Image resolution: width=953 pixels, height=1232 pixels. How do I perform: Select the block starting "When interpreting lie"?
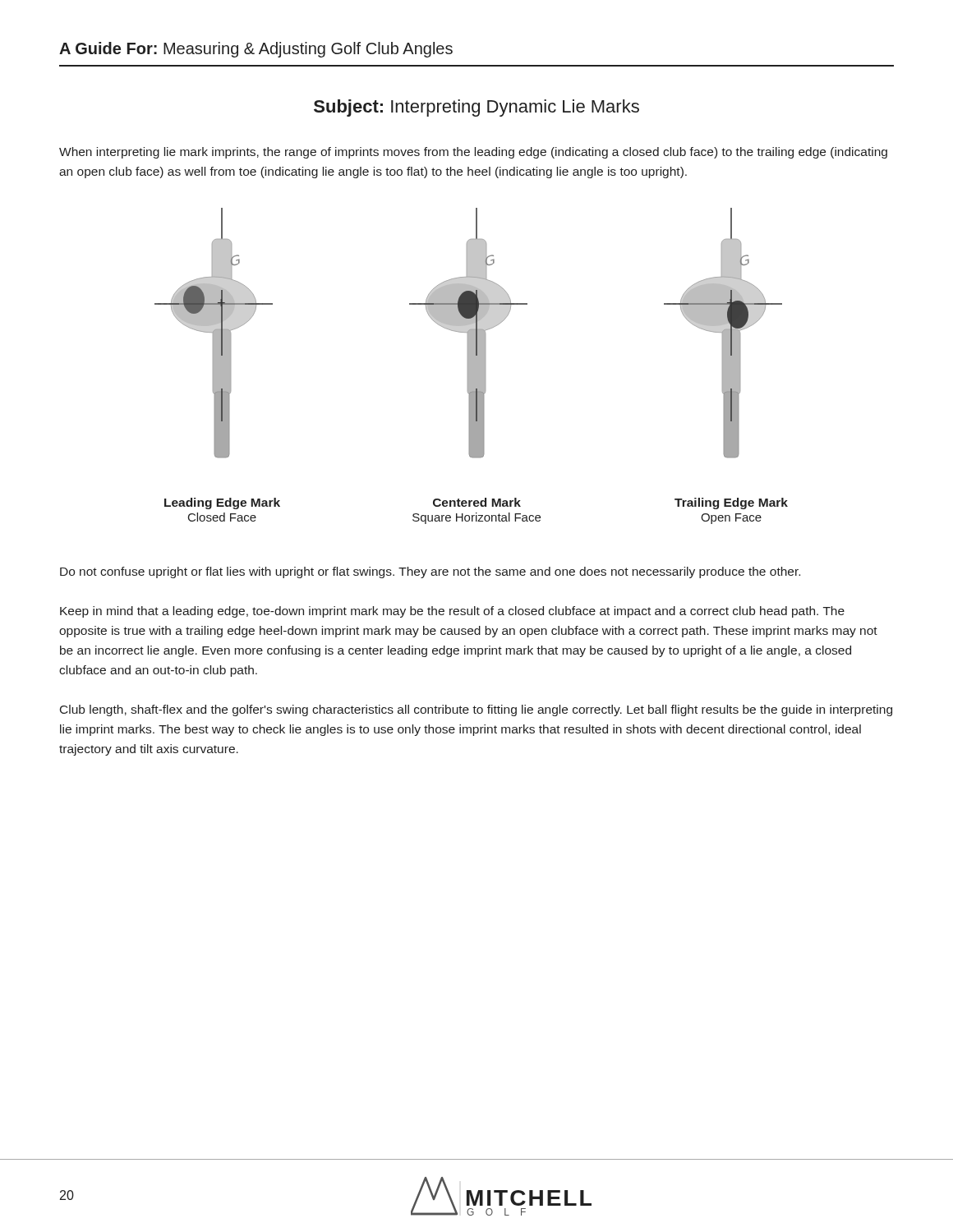(x=474, y=161)
